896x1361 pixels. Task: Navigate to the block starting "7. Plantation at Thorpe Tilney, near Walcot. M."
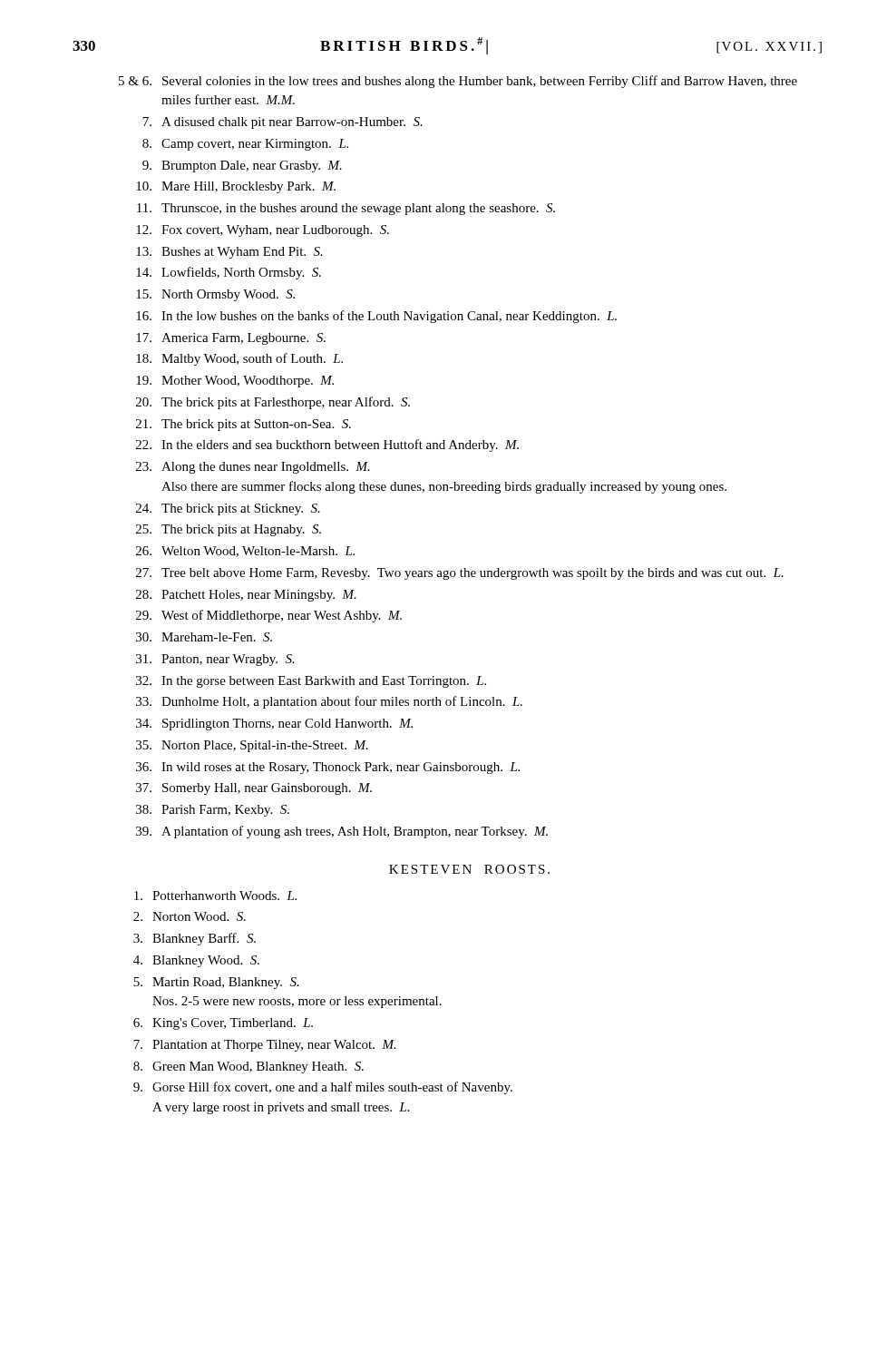265,1046
